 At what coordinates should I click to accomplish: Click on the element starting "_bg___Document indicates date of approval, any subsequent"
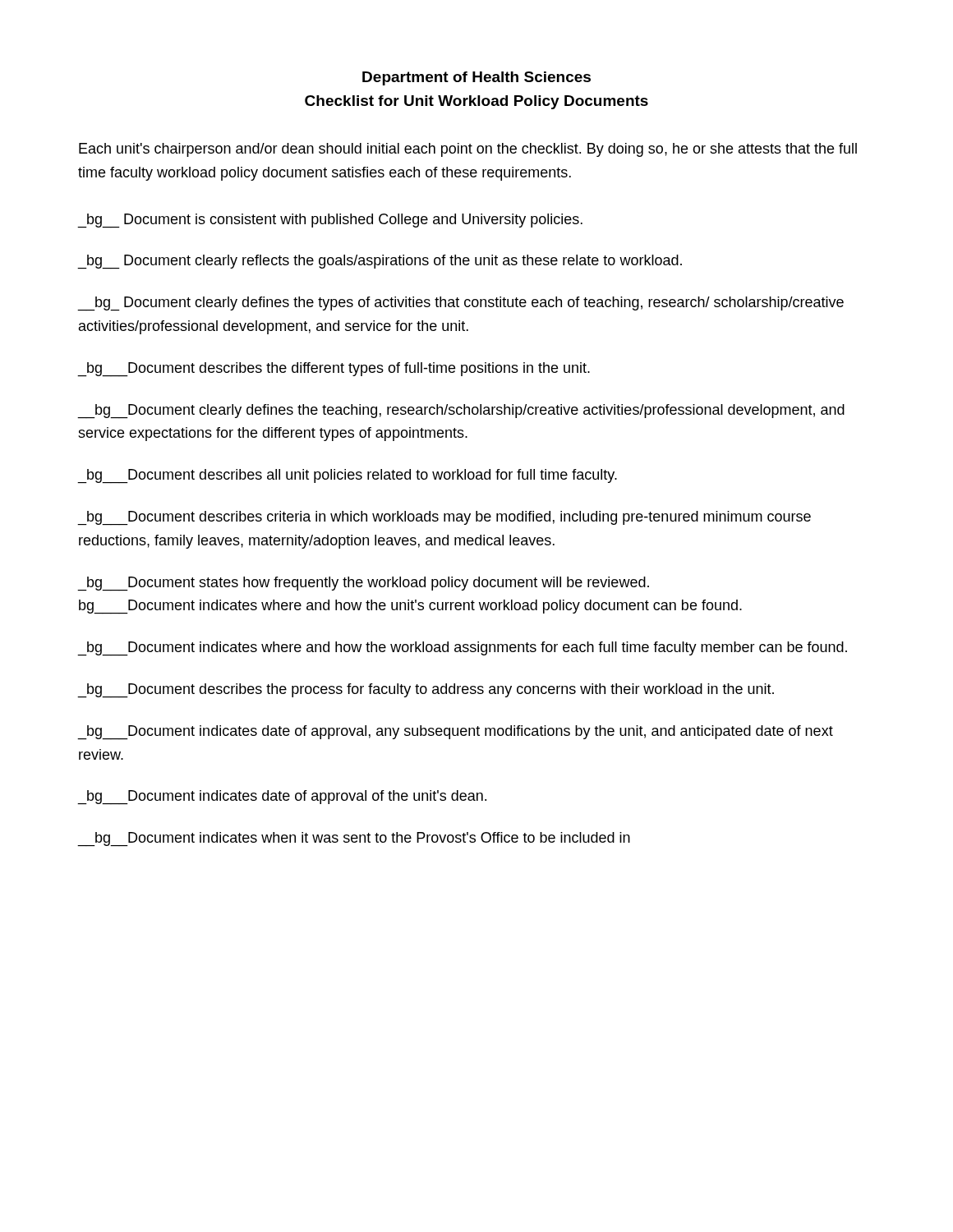point(455,743)
